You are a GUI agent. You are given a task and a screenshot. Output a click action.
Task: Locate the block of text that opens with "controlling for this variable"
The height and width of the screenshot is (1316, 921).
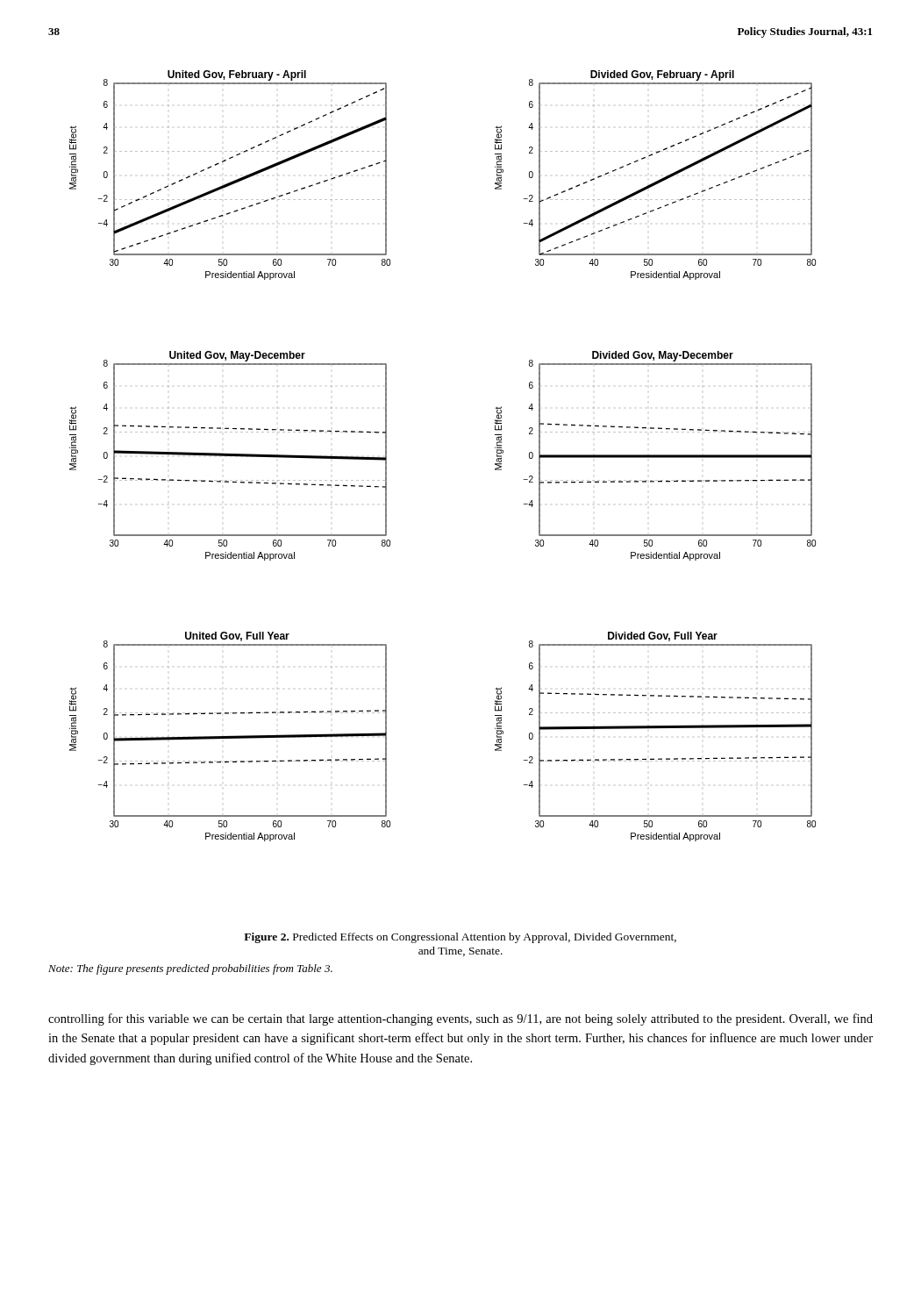coord(460,1038)
